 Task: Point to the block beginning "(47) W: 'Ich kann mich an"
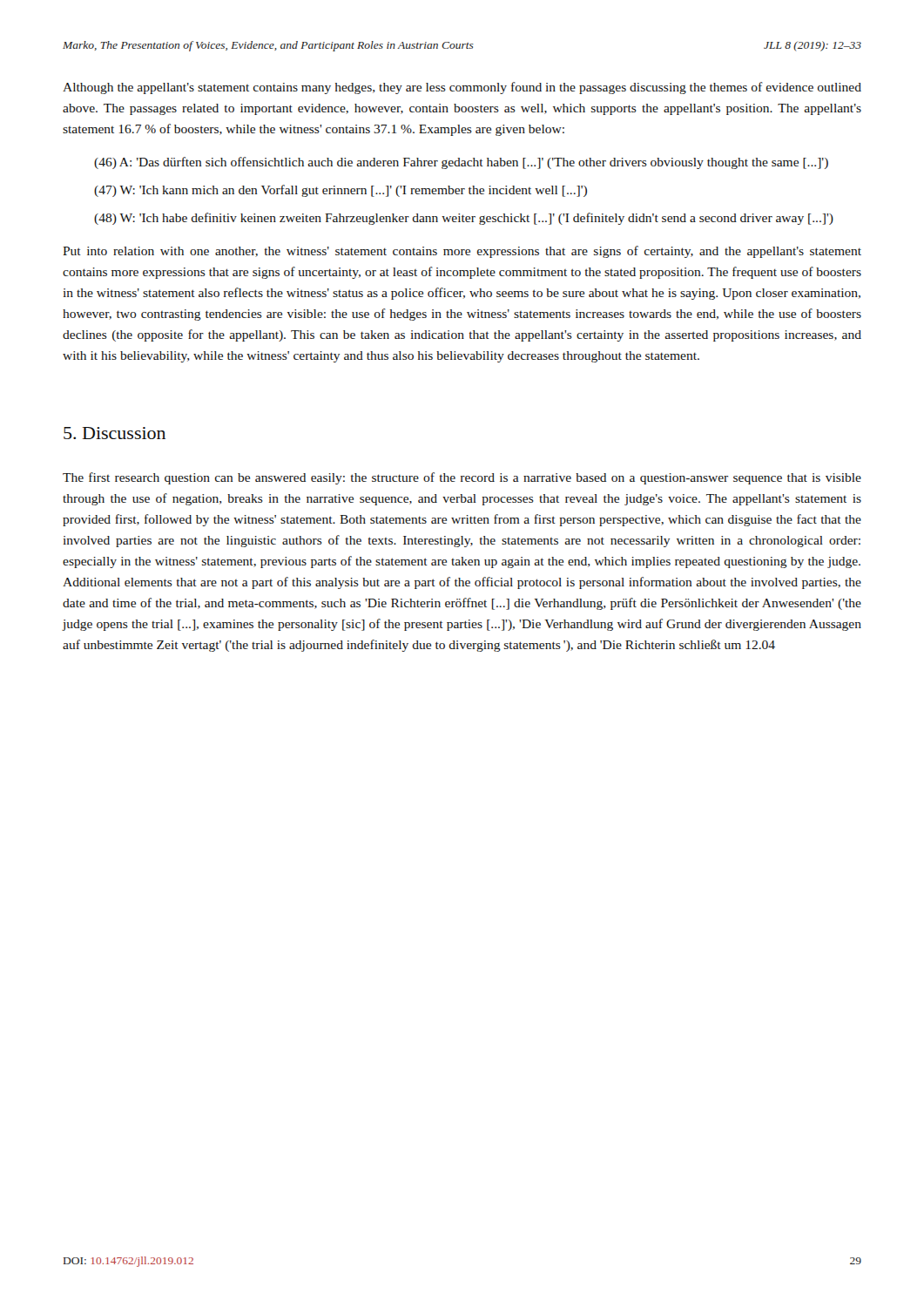coord(341,190)
